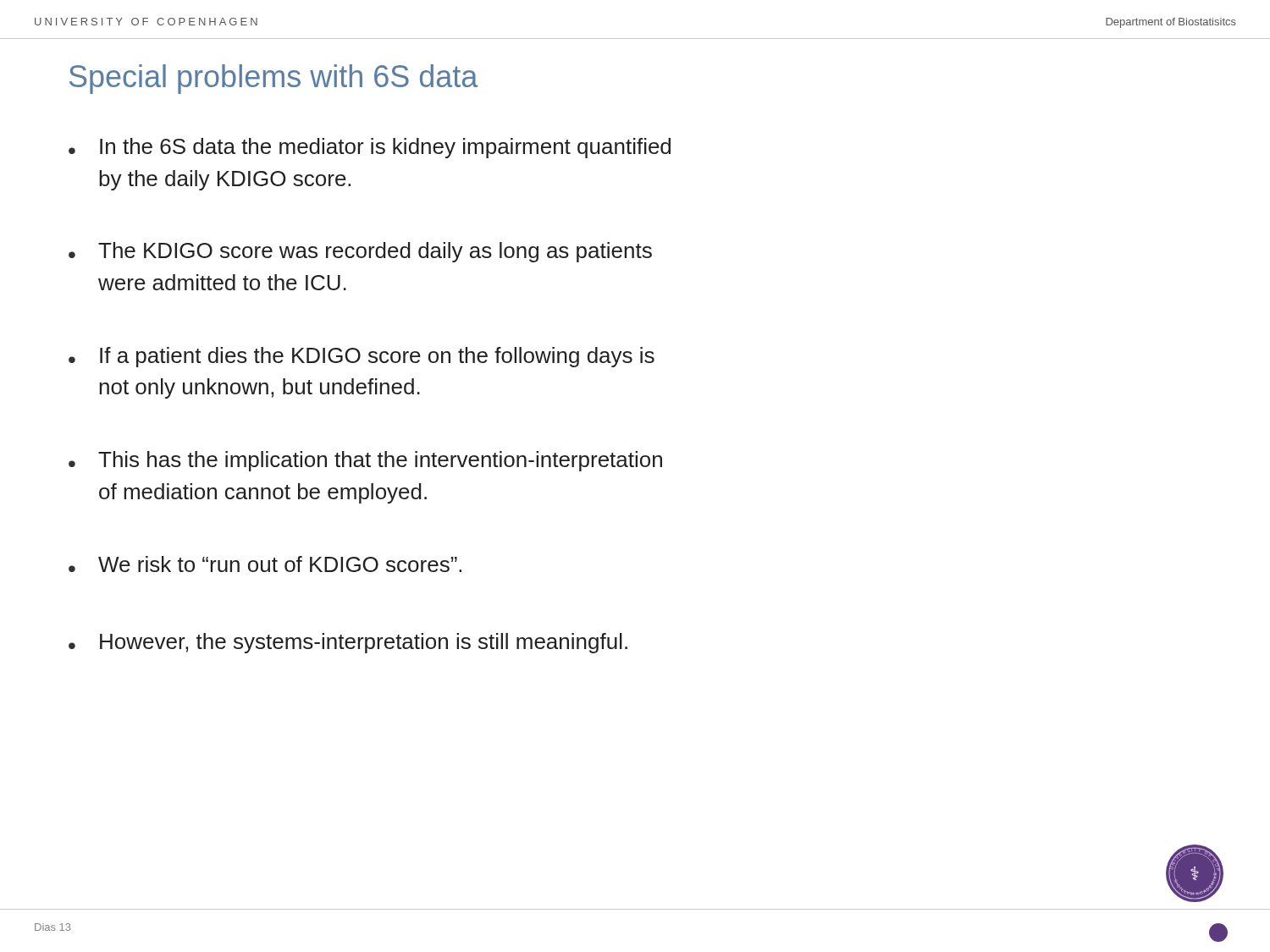
Task: Locate the text block starting "• However, the systems-interpretation is"
Action: click(635, 645)
